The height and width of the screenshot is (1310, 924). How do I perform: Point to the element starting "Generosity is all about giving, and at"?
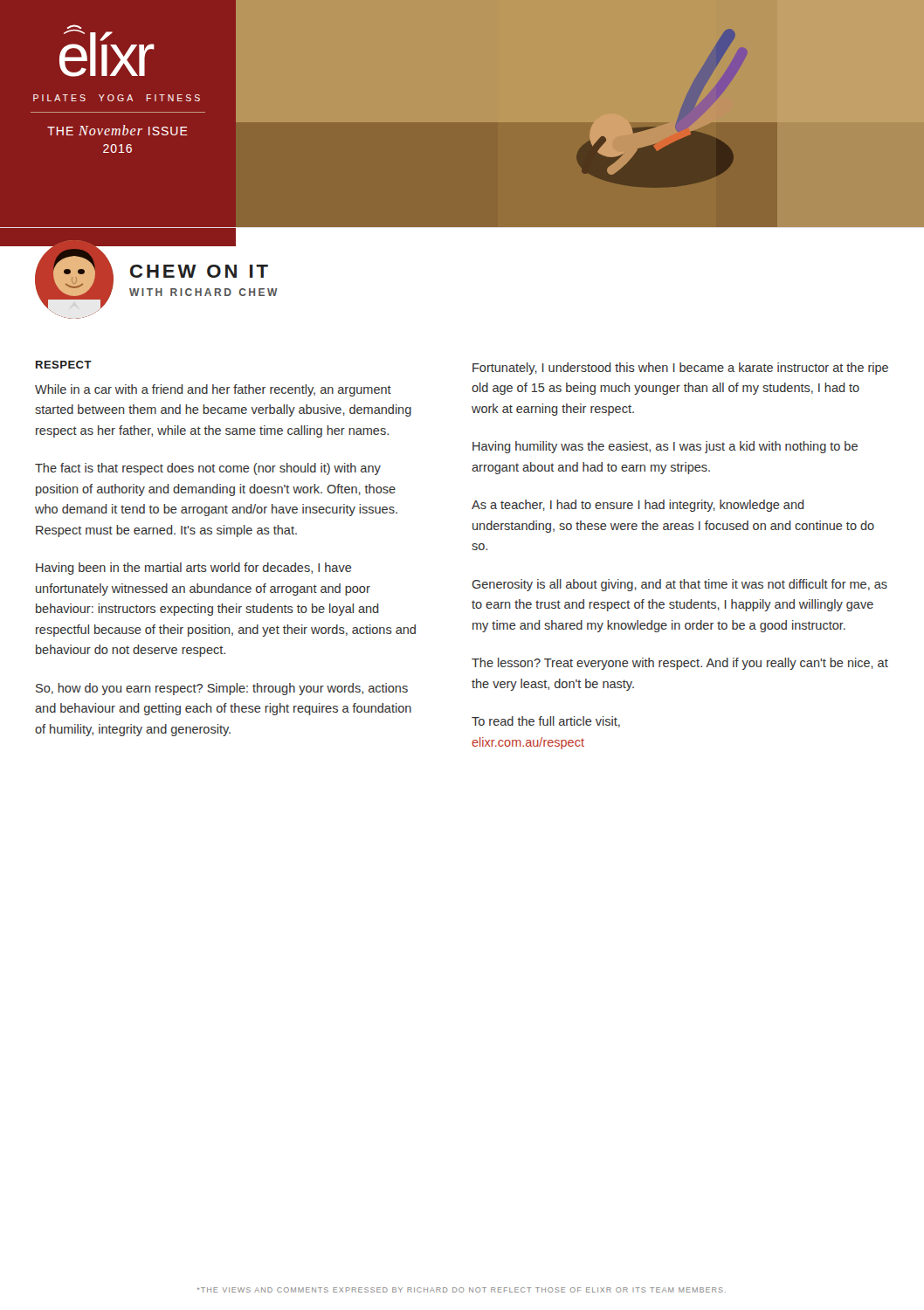[680, 605]
